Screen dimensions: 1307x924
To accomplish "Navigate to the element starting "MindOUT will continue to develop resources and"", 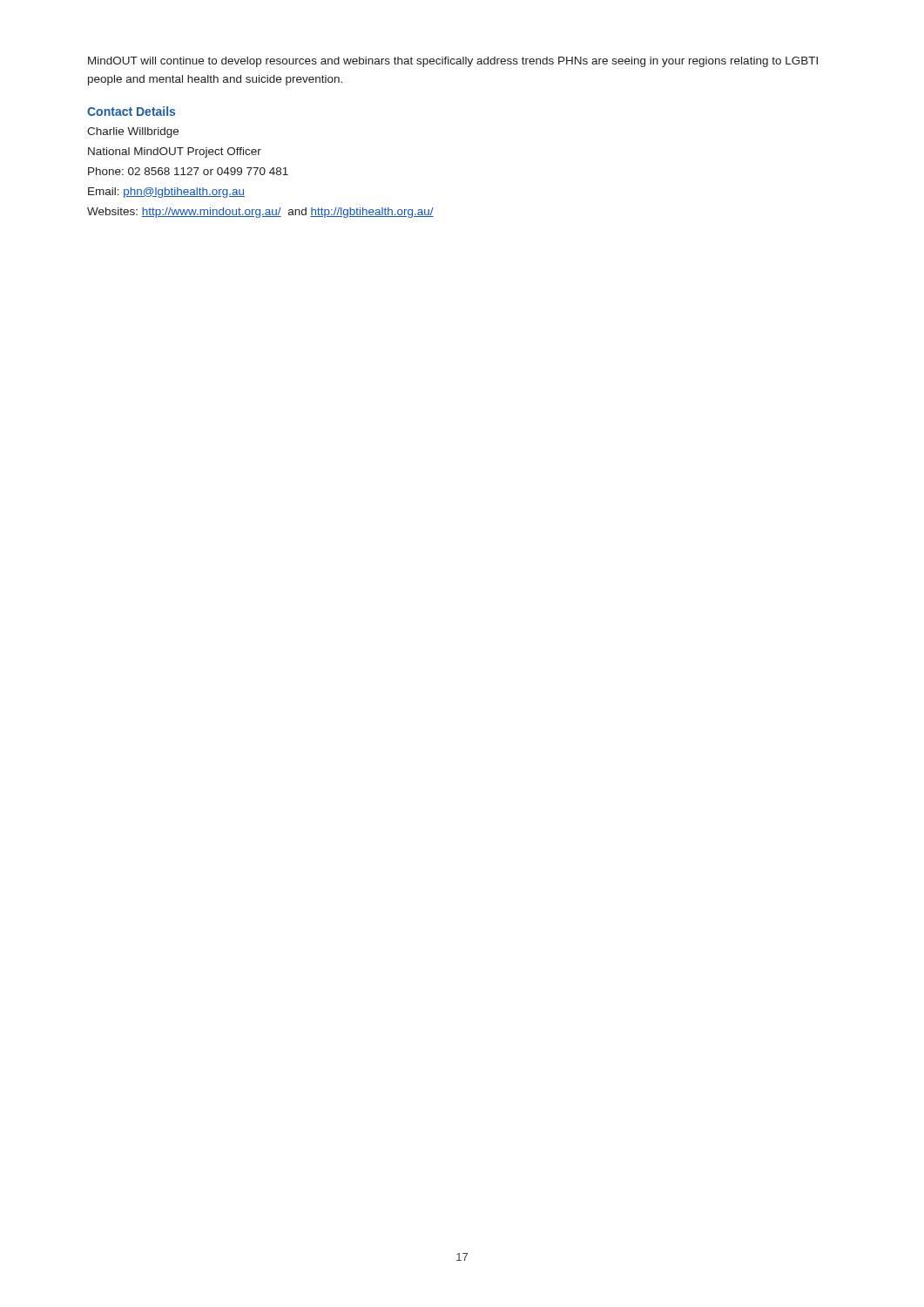I will point(453,70).
